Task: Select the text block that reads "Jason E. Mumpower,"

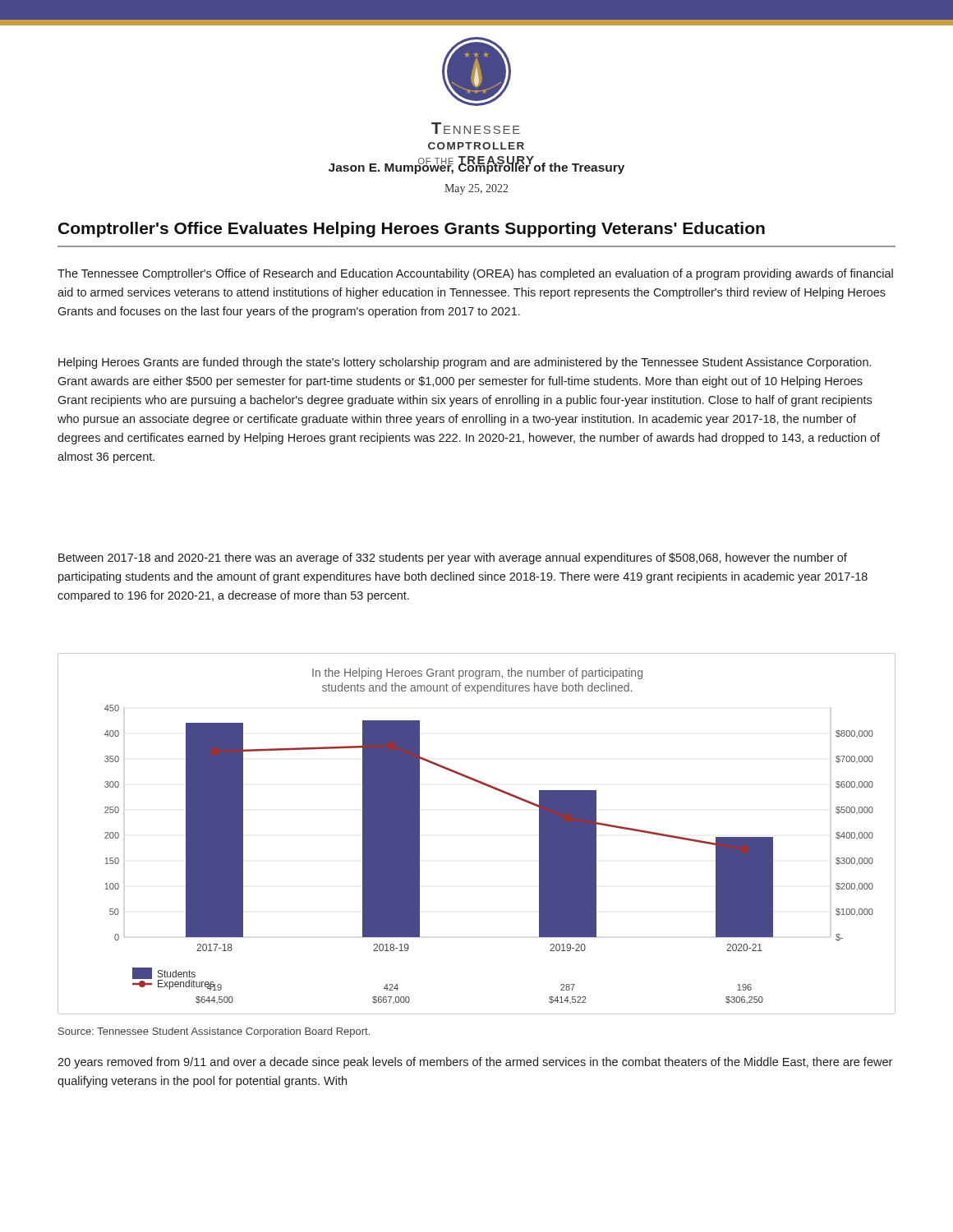Action: coord(476,167)
